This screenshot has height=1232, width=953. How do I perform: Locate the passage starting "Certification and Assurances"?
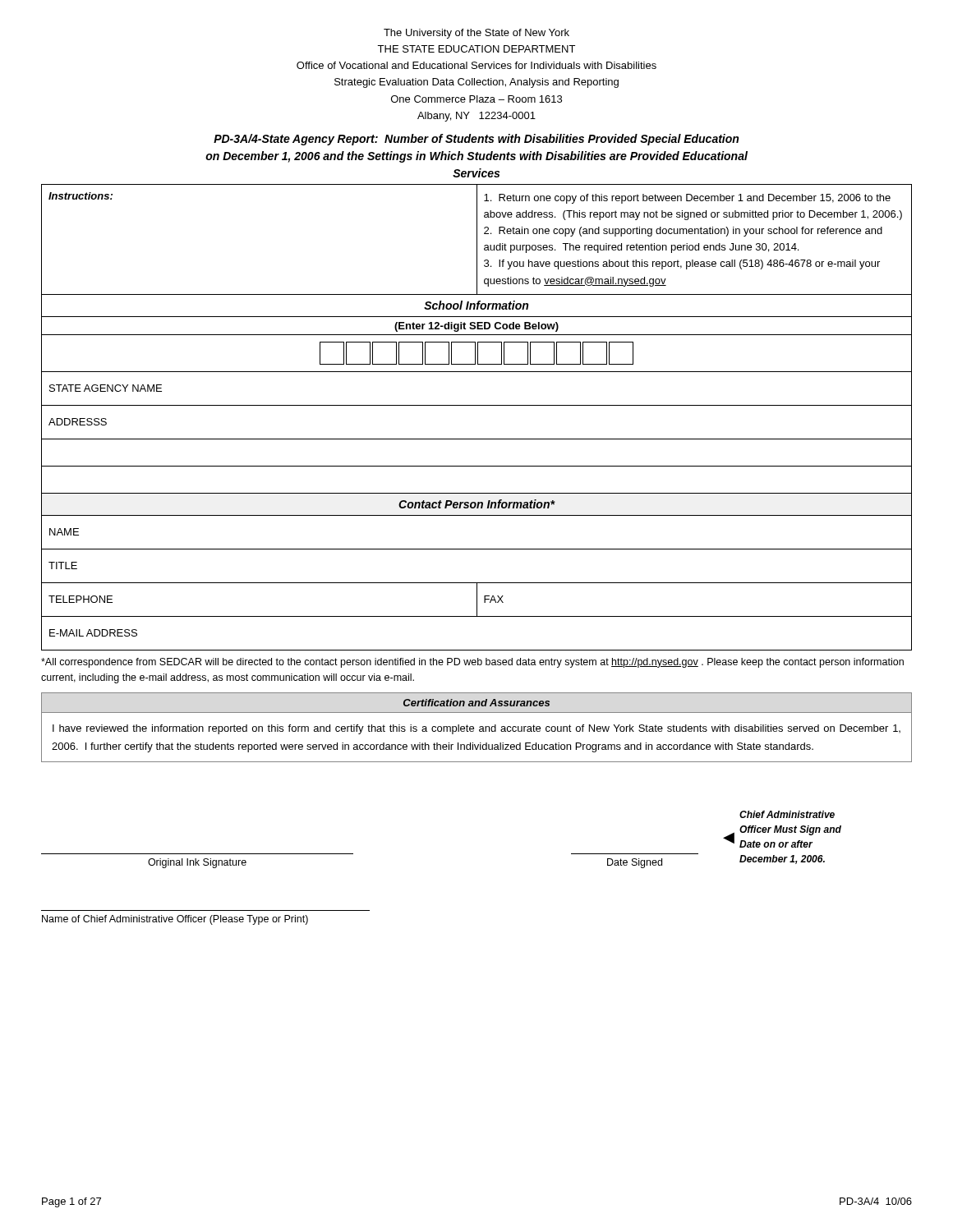tap(476, 703)
